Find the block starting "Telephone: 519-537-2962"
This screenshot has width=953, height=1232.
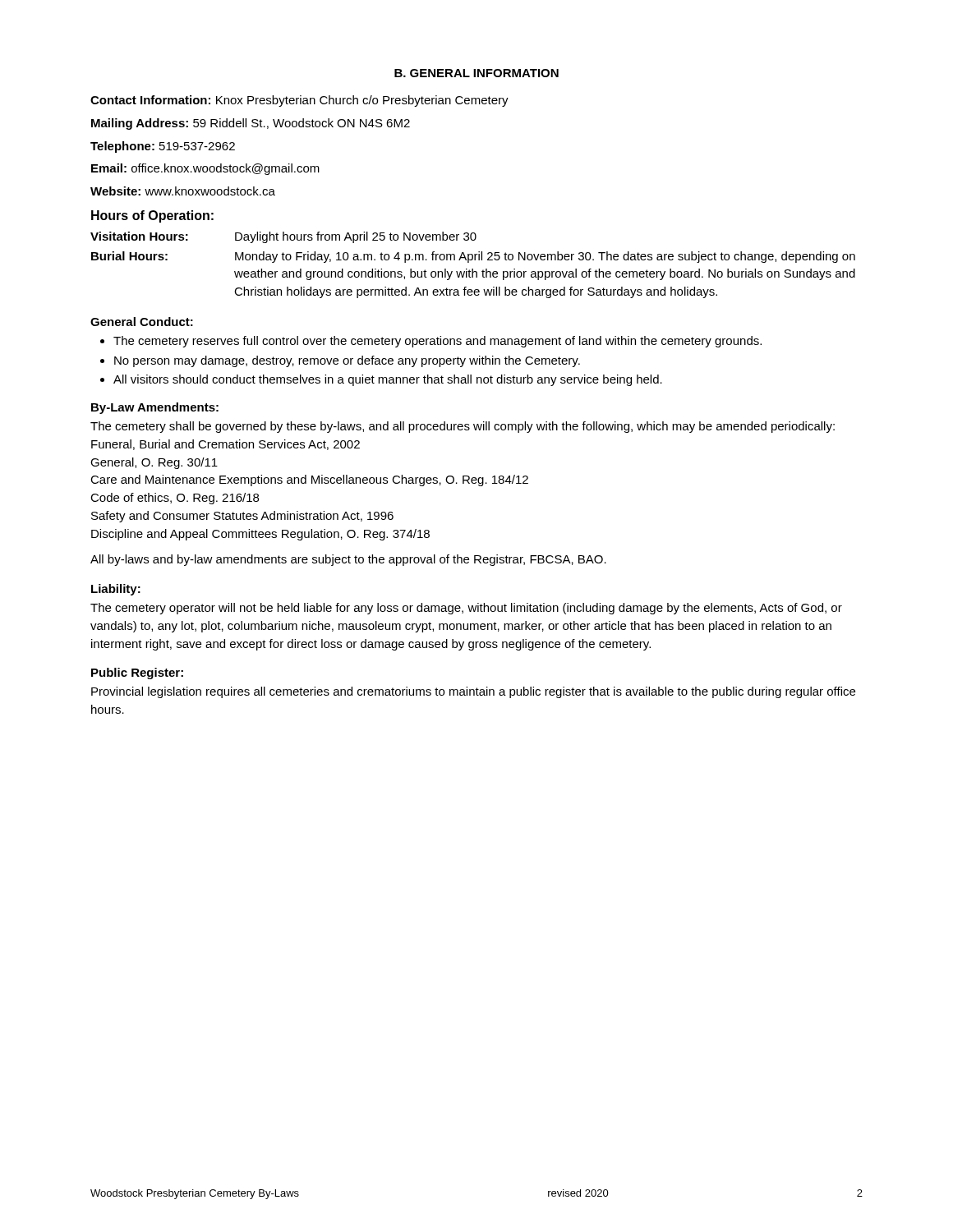(163, 145)
